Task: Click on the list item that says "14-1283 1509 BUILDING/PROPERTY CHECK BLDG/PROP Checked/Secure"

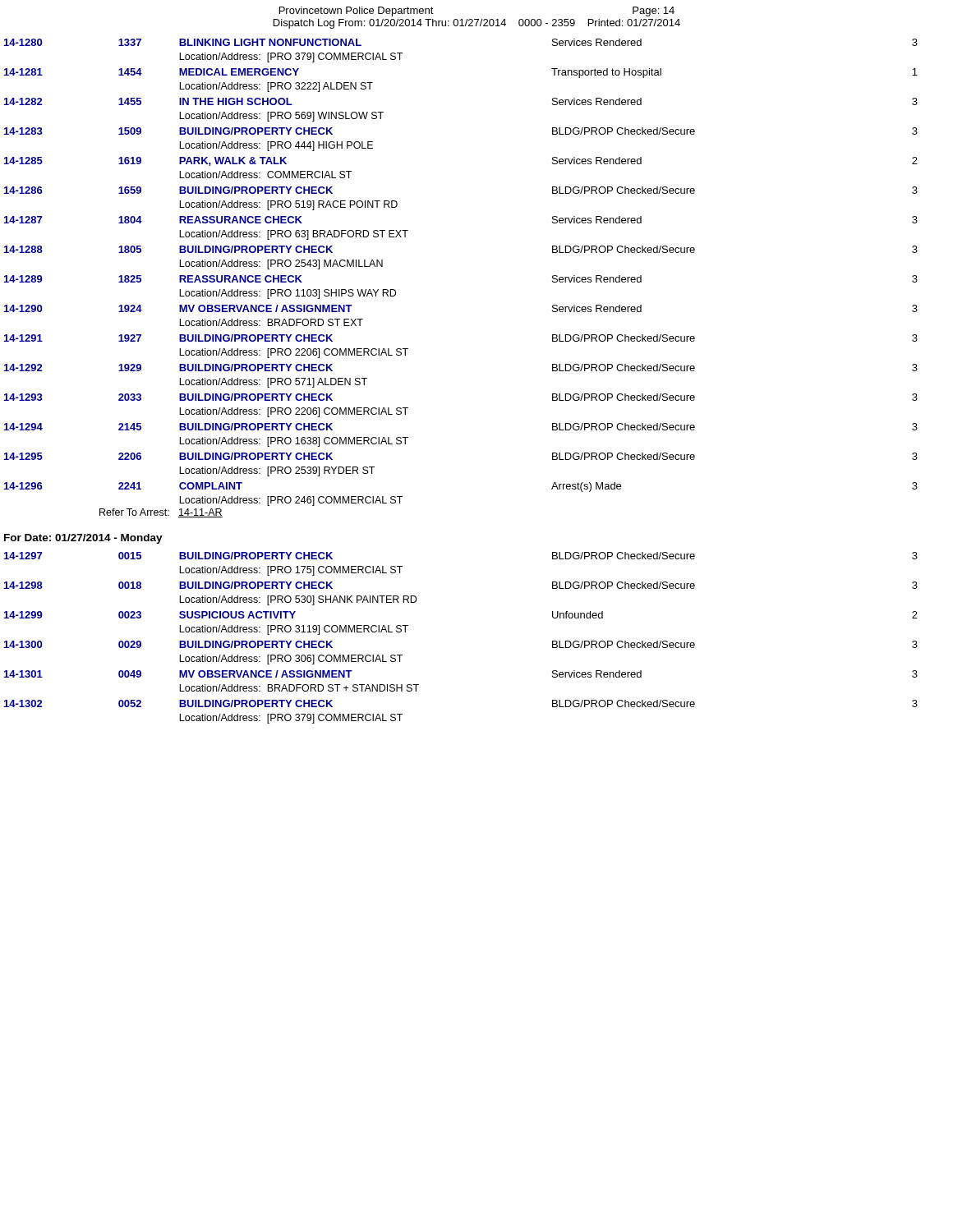Action: (x=21, y=131)
